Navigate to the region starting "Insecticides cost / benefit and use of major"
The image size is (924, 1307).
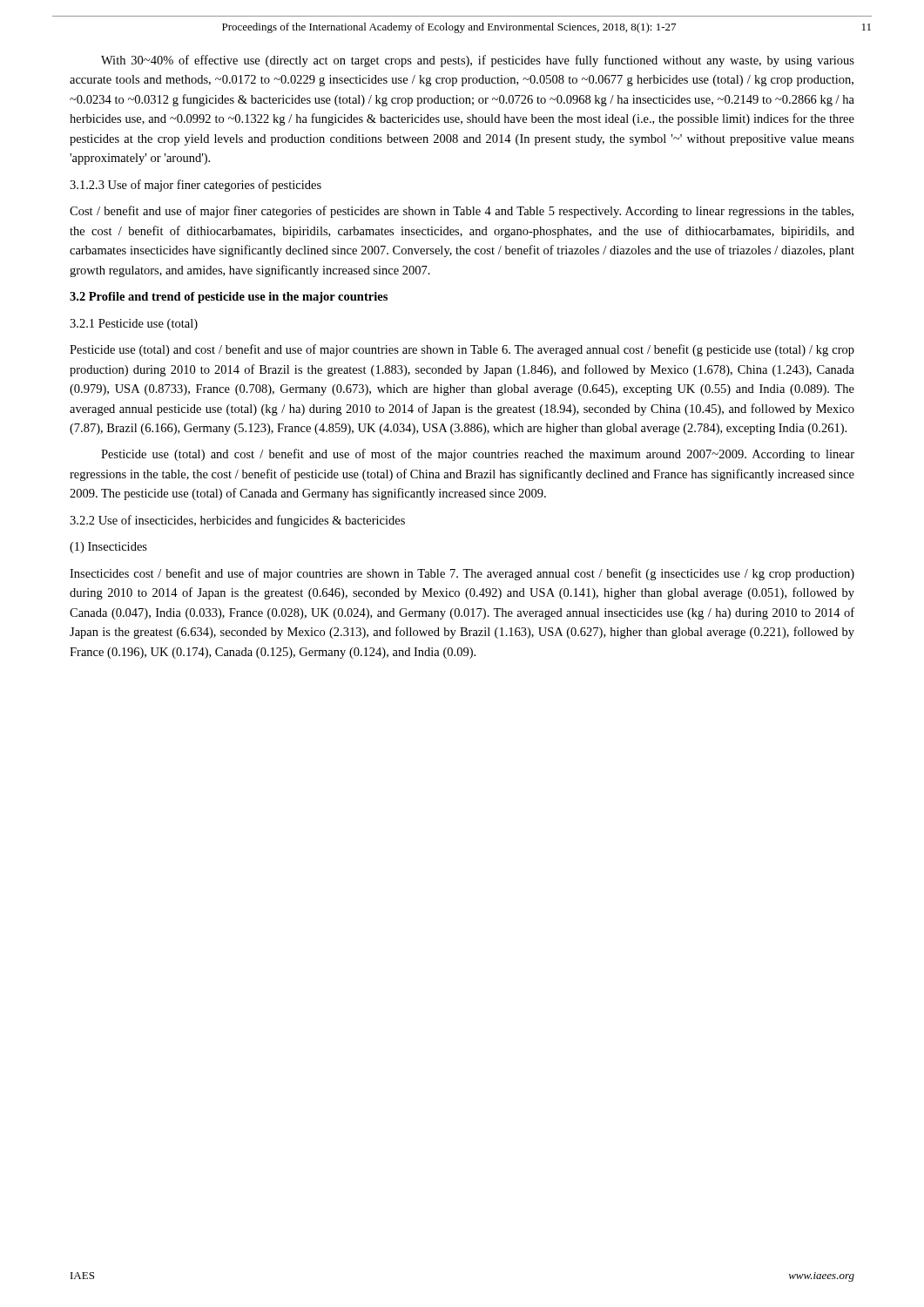462,613
